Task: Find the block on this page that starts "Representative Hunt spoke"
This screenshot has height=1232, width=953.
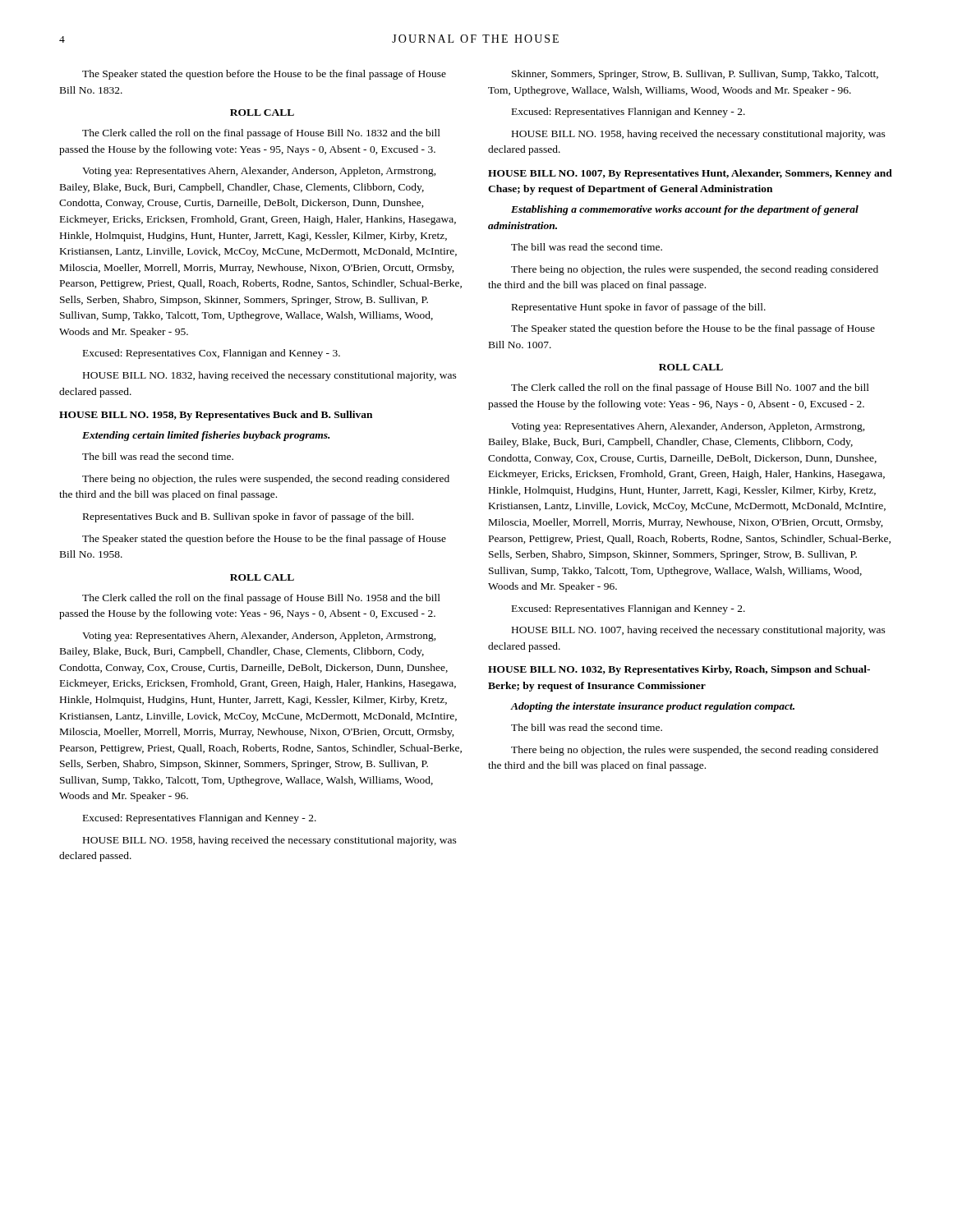Action: [x=691, y=307]
